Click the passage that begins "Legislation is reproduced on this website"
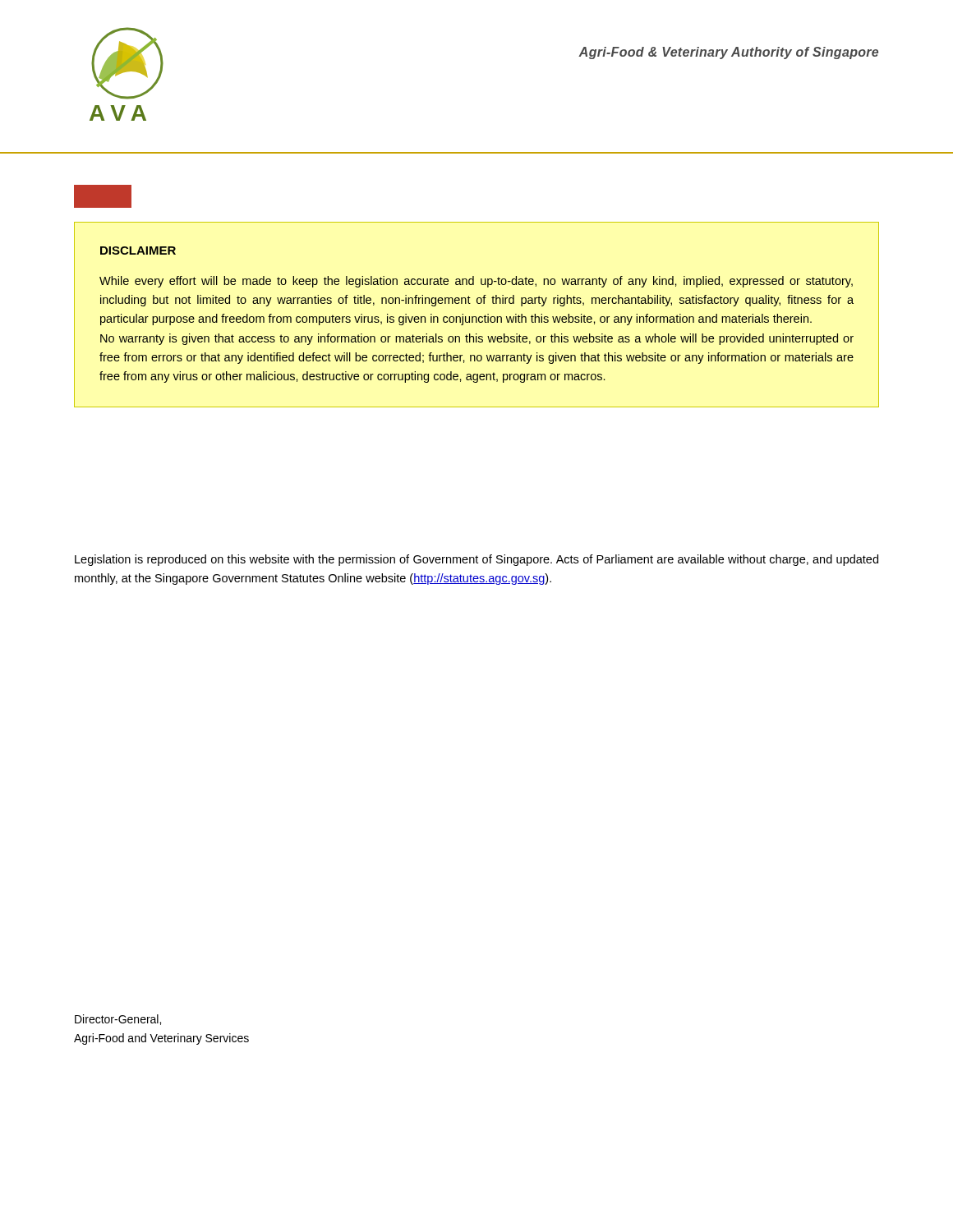953x1232 pixels. tap(476, 569)
